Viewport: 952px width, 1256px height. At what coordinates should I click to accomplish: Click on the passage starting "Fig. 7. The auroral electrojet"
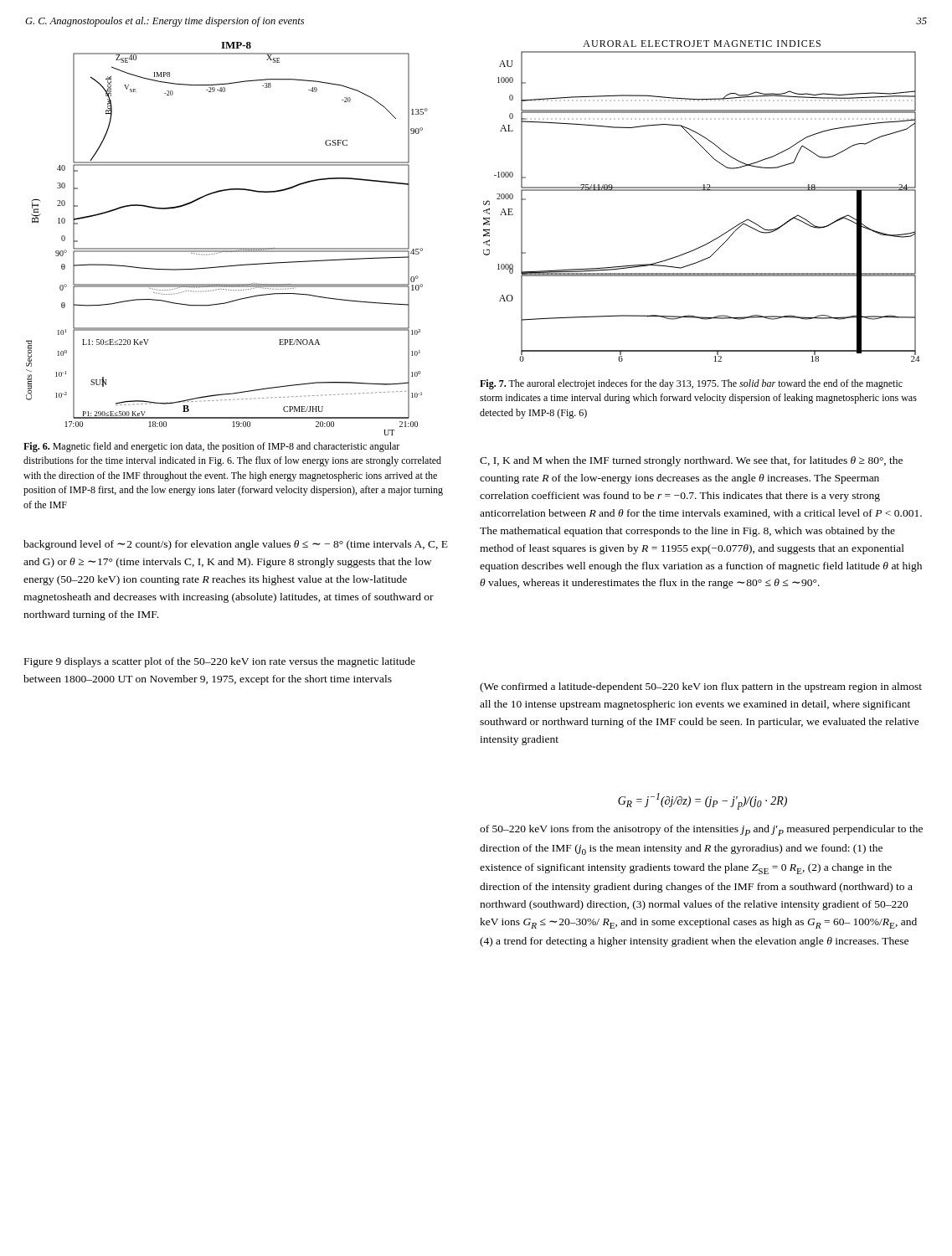click(698, 398)
